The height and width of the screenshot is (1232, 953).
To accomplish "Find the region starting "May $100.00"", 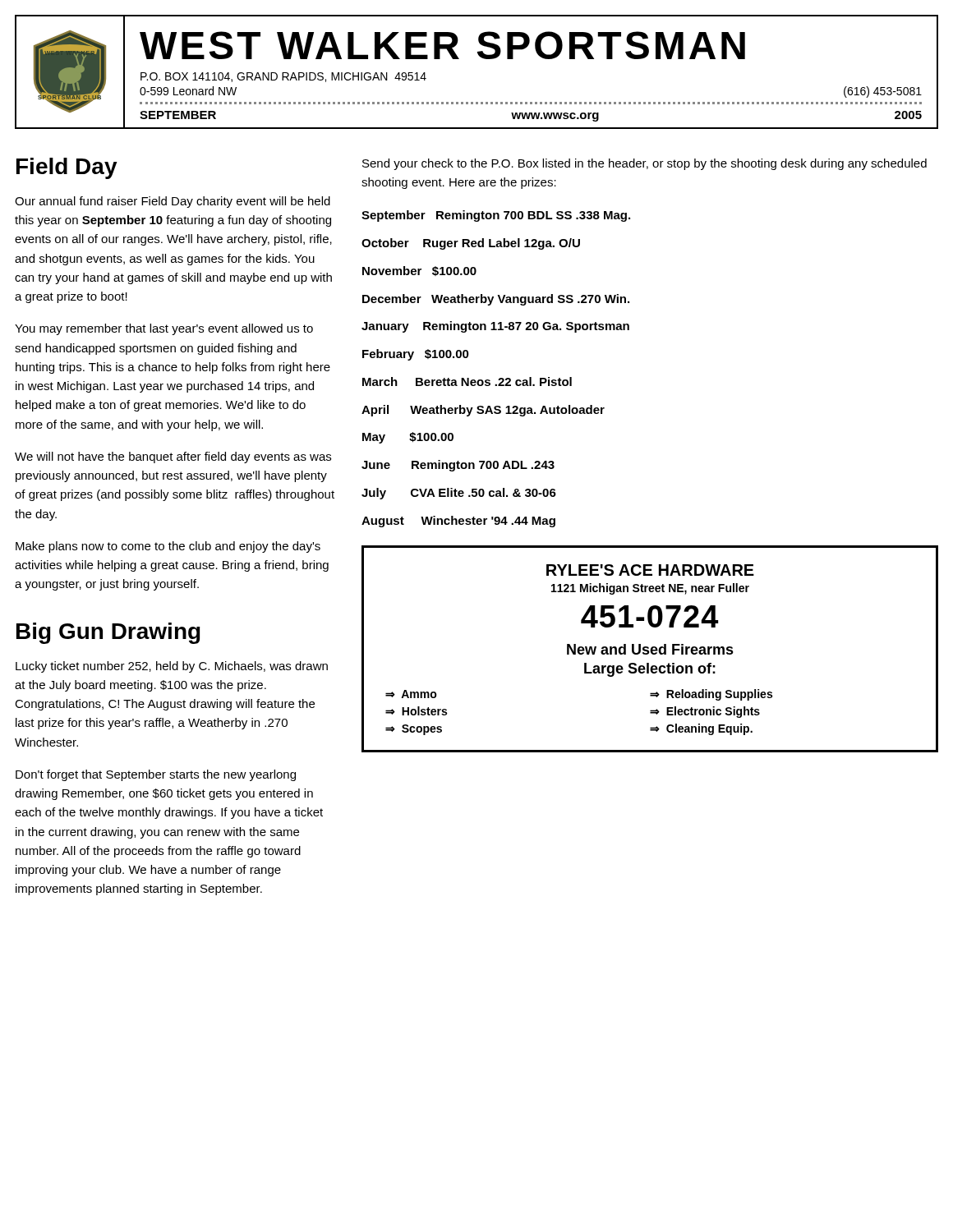I will coord(408,437).
